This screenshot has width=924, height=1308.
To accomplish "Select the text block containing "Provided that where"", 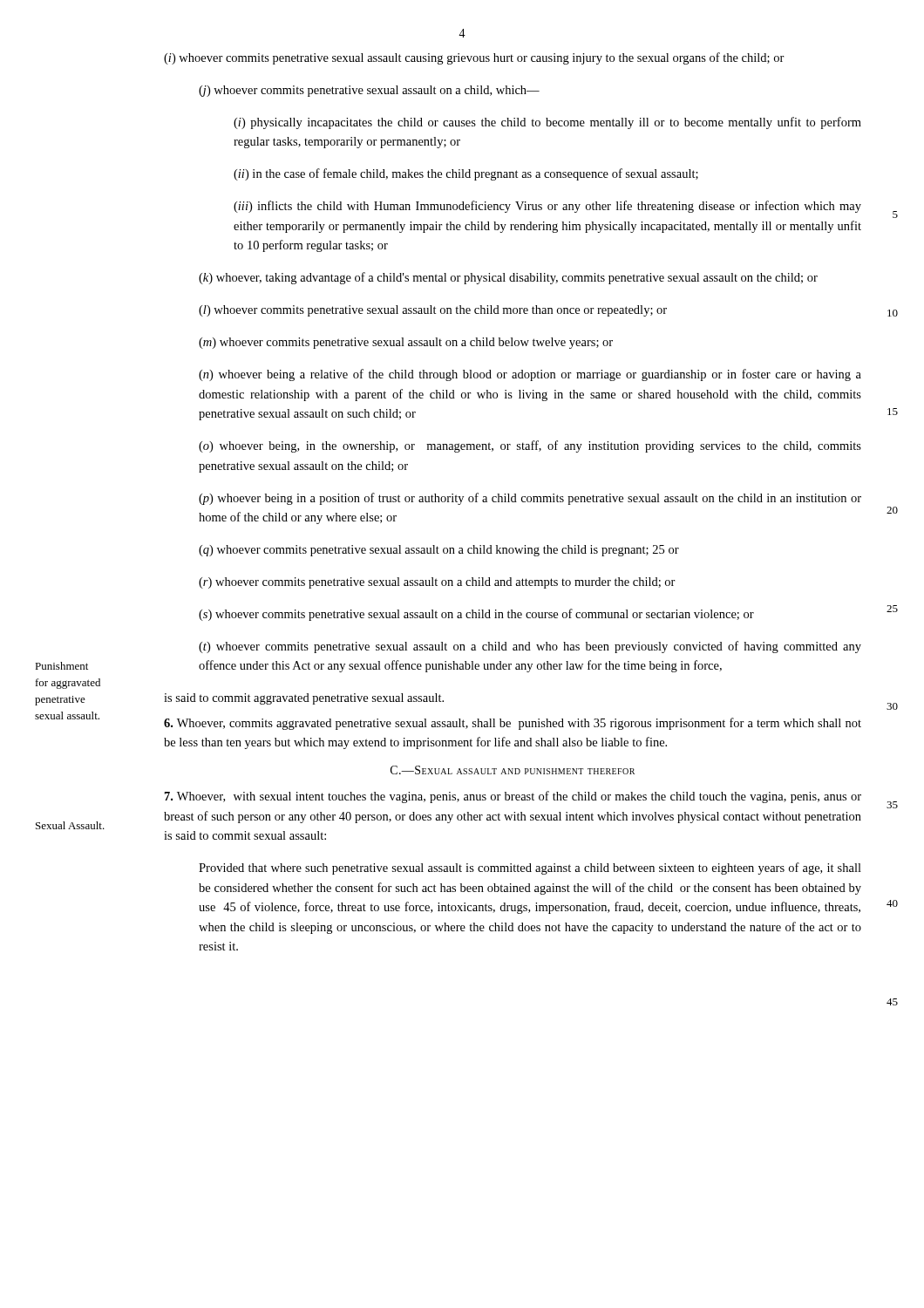I will tap(530, 907).
